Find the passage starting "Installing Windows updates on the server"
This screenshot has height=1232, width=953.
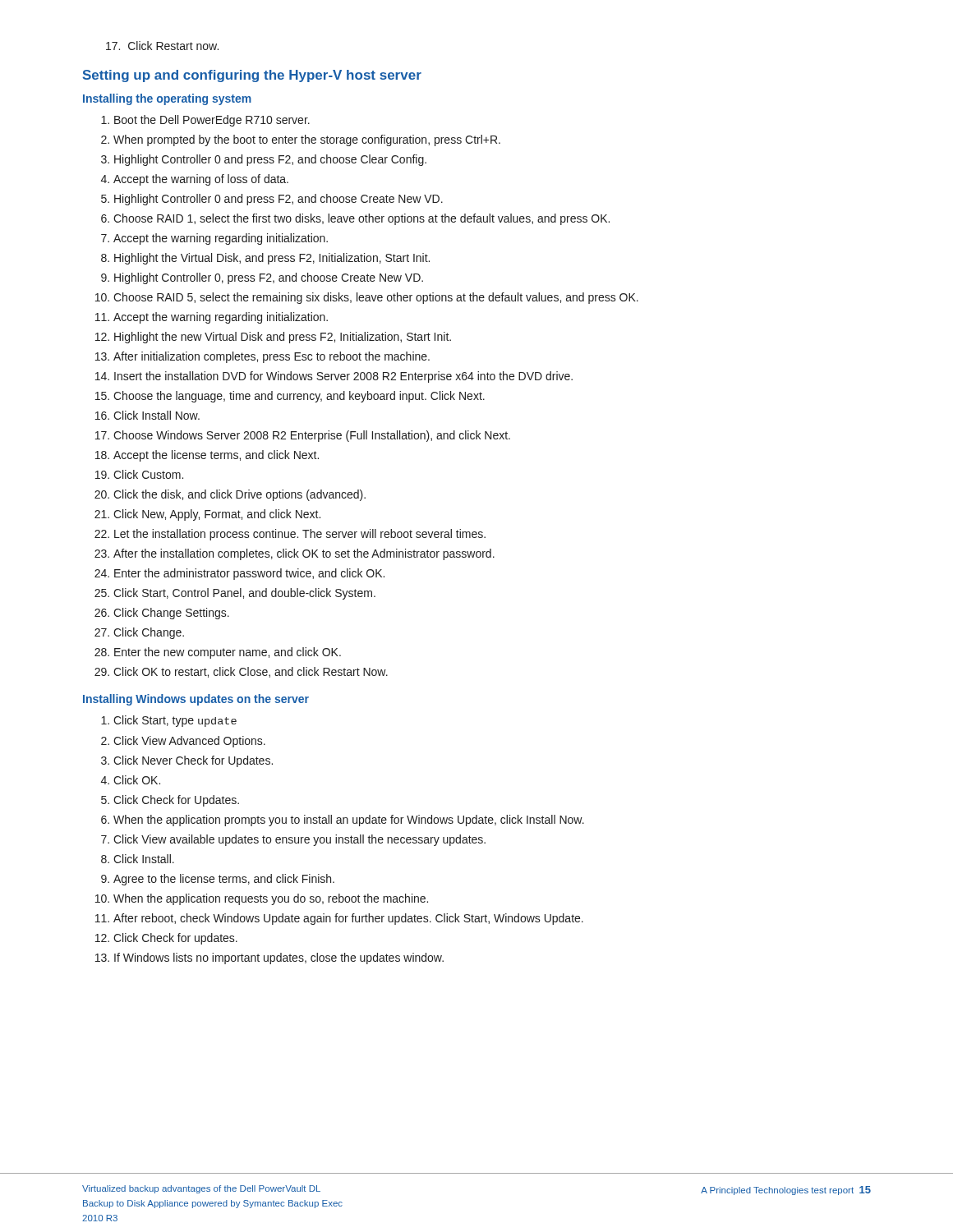[x=196, y=700]
